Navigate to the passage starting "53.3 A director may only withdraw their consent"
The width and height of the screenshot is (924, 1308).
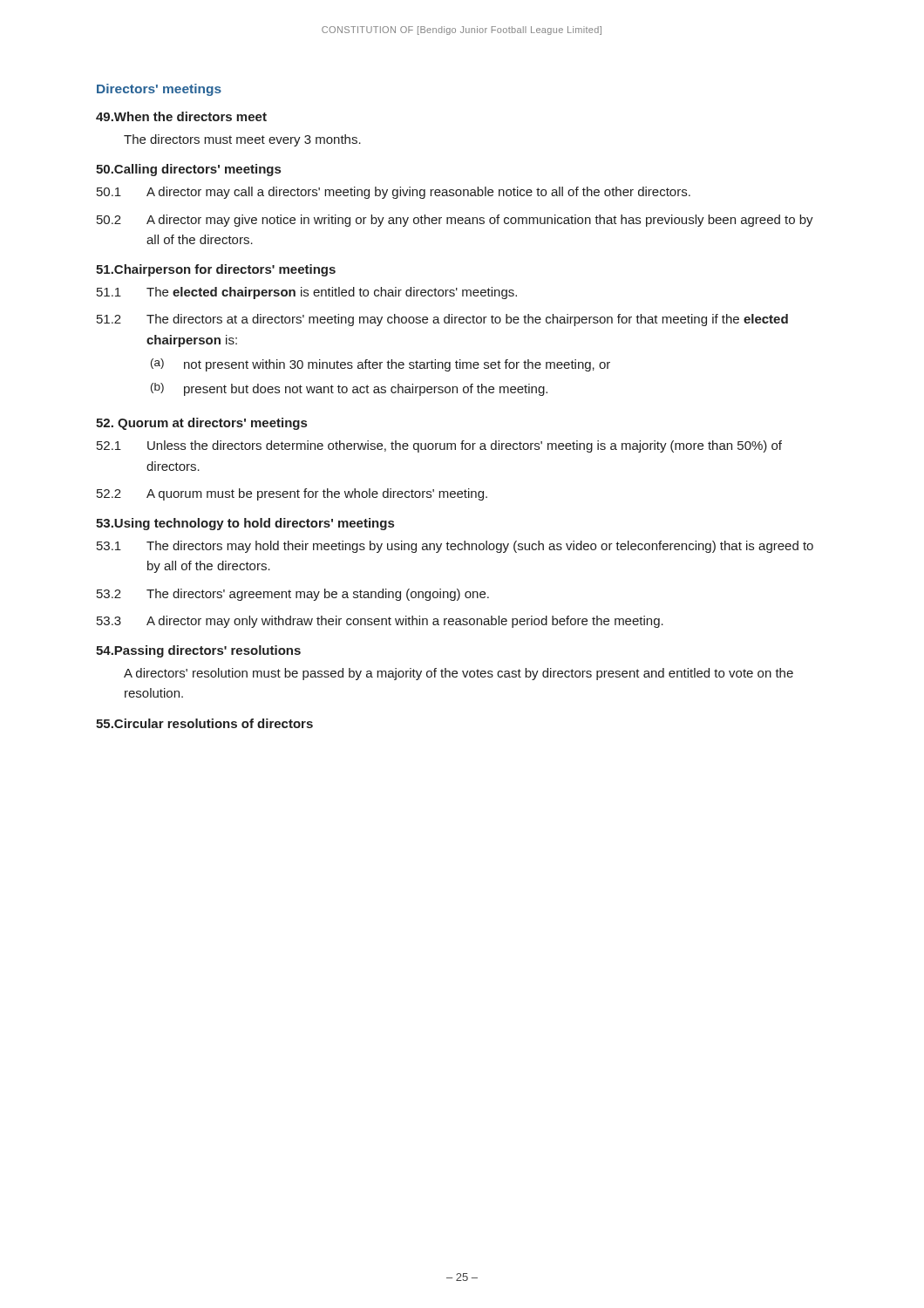pos(462,620)
